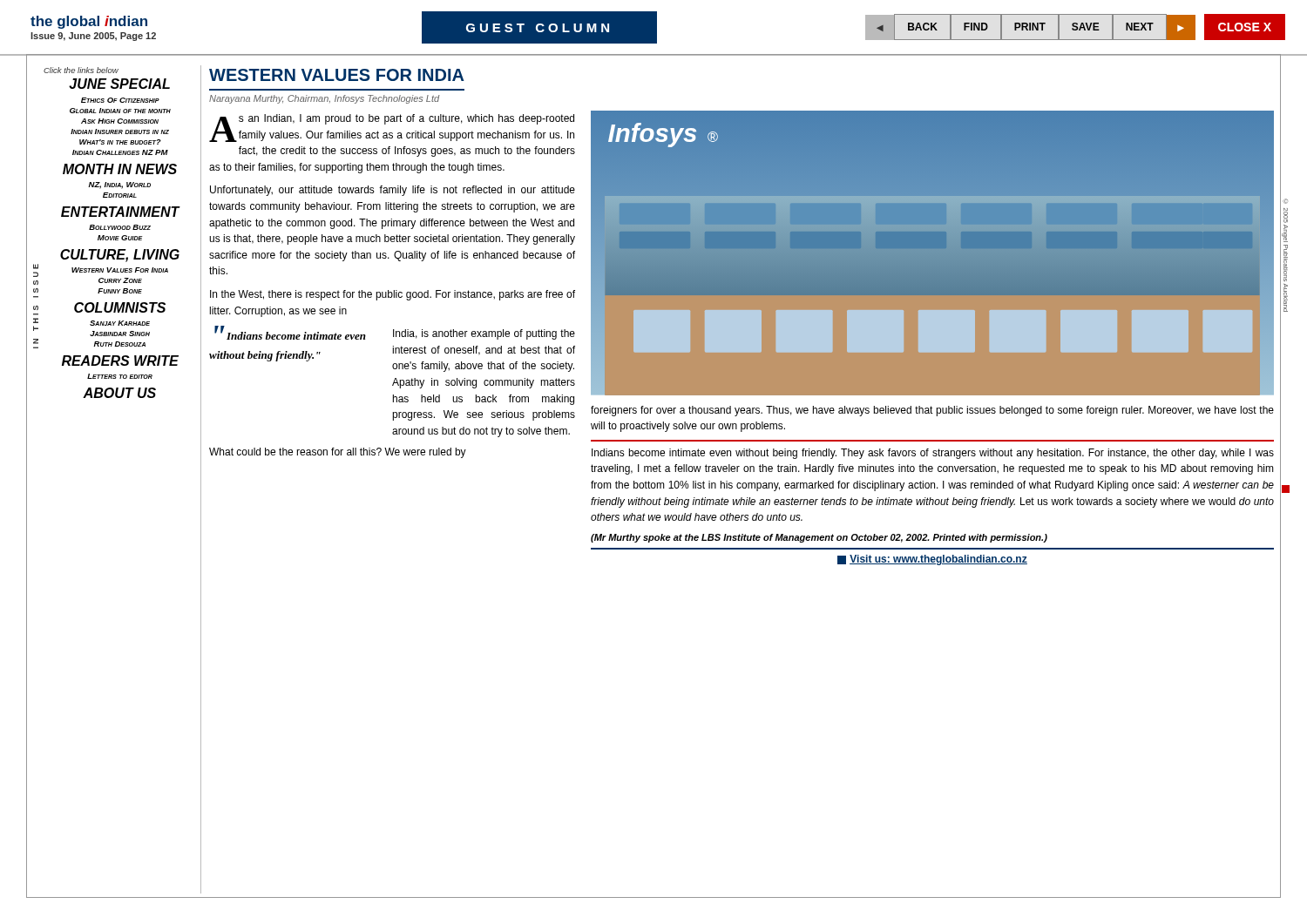This screenshot has width=1307, height=924.
Task: Find the list item that says "Curry Zone"
Action: [120, 280]
